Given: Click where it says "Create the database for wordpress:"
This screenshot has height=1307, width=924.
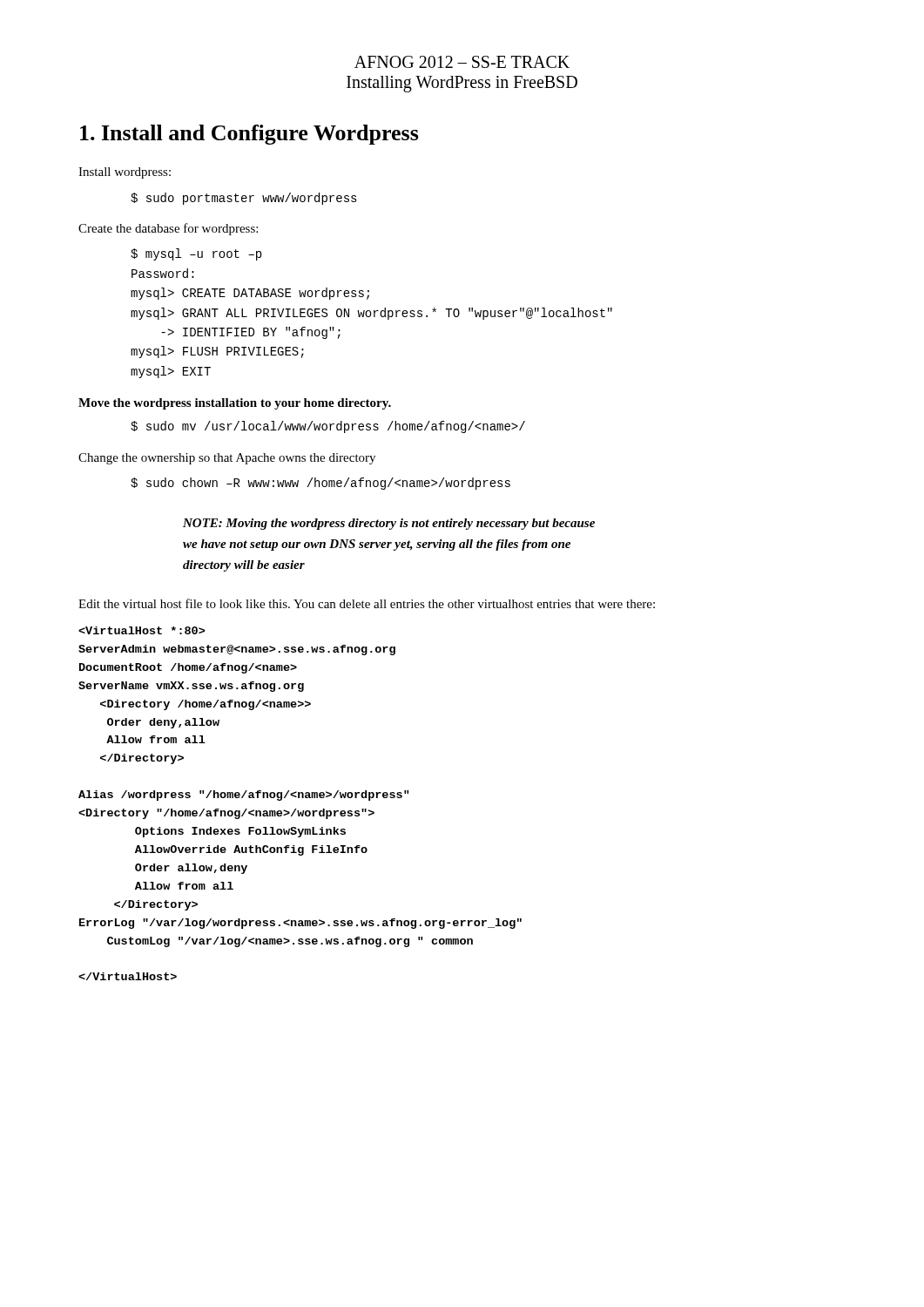Looking at the screenshot, I should 169,228.
